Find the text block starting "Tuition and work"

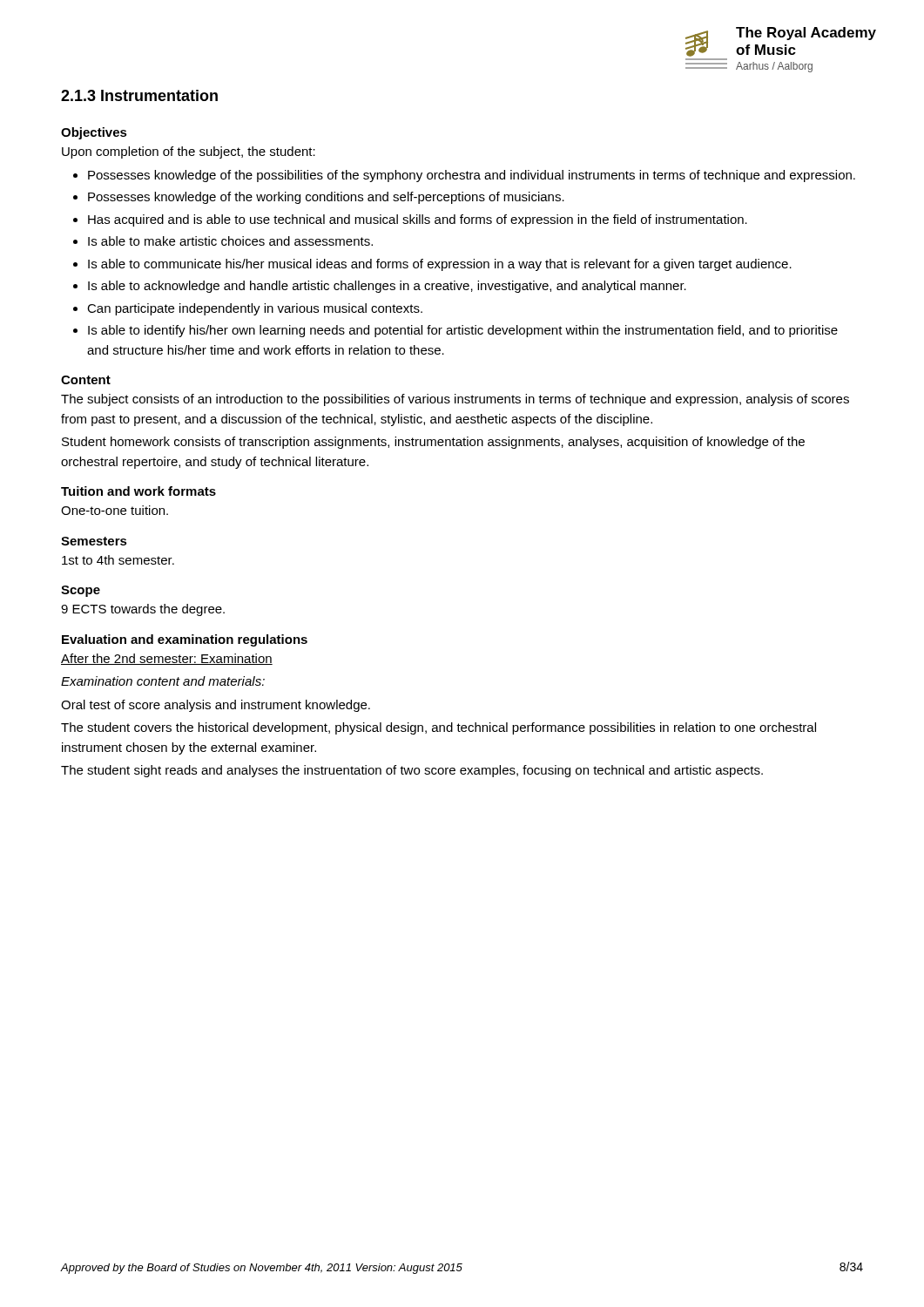(x=139, y=491)
